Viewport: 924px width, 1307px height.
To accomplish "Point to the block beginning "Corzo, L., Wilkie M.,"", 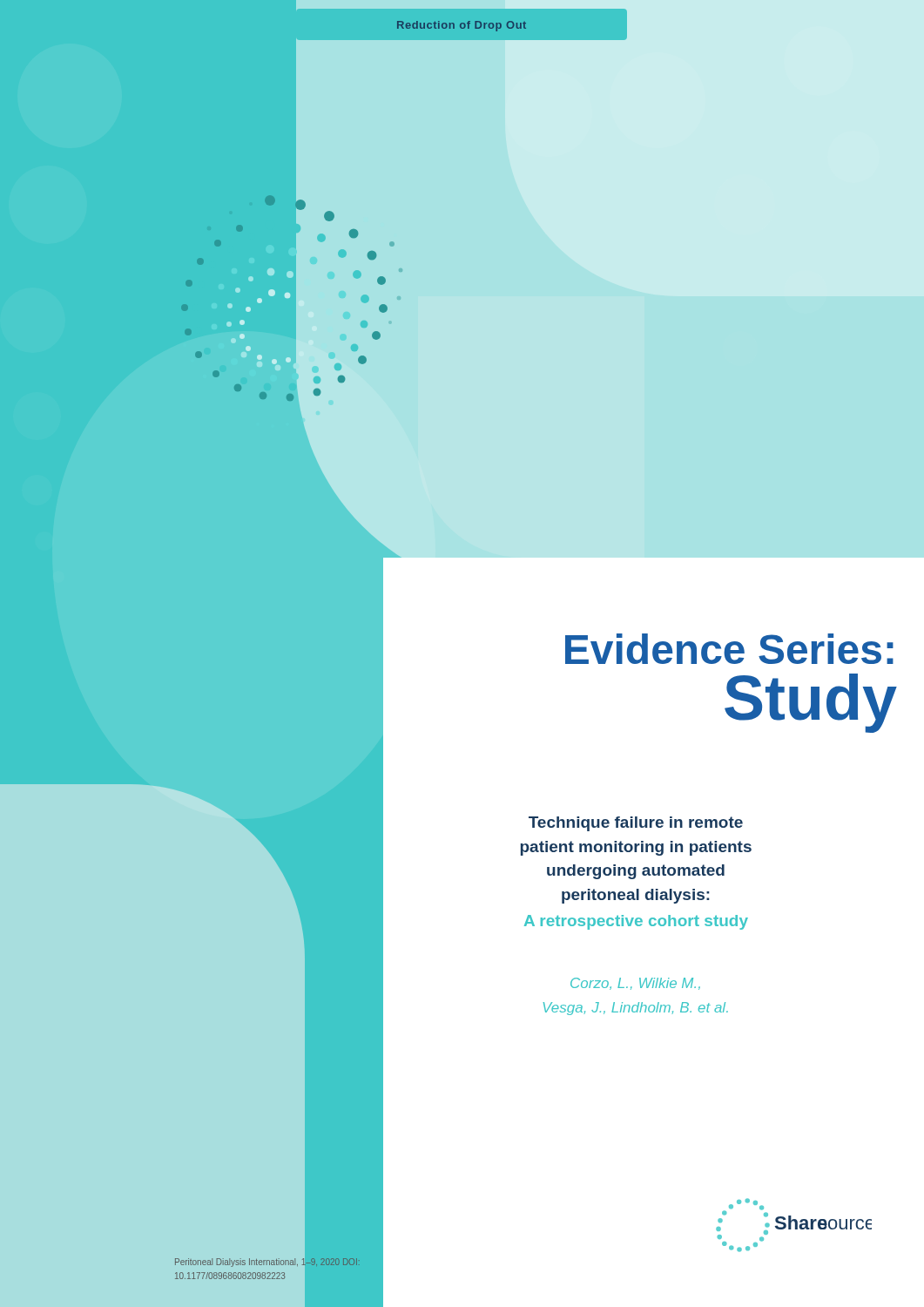I will [x=636, y=996].
